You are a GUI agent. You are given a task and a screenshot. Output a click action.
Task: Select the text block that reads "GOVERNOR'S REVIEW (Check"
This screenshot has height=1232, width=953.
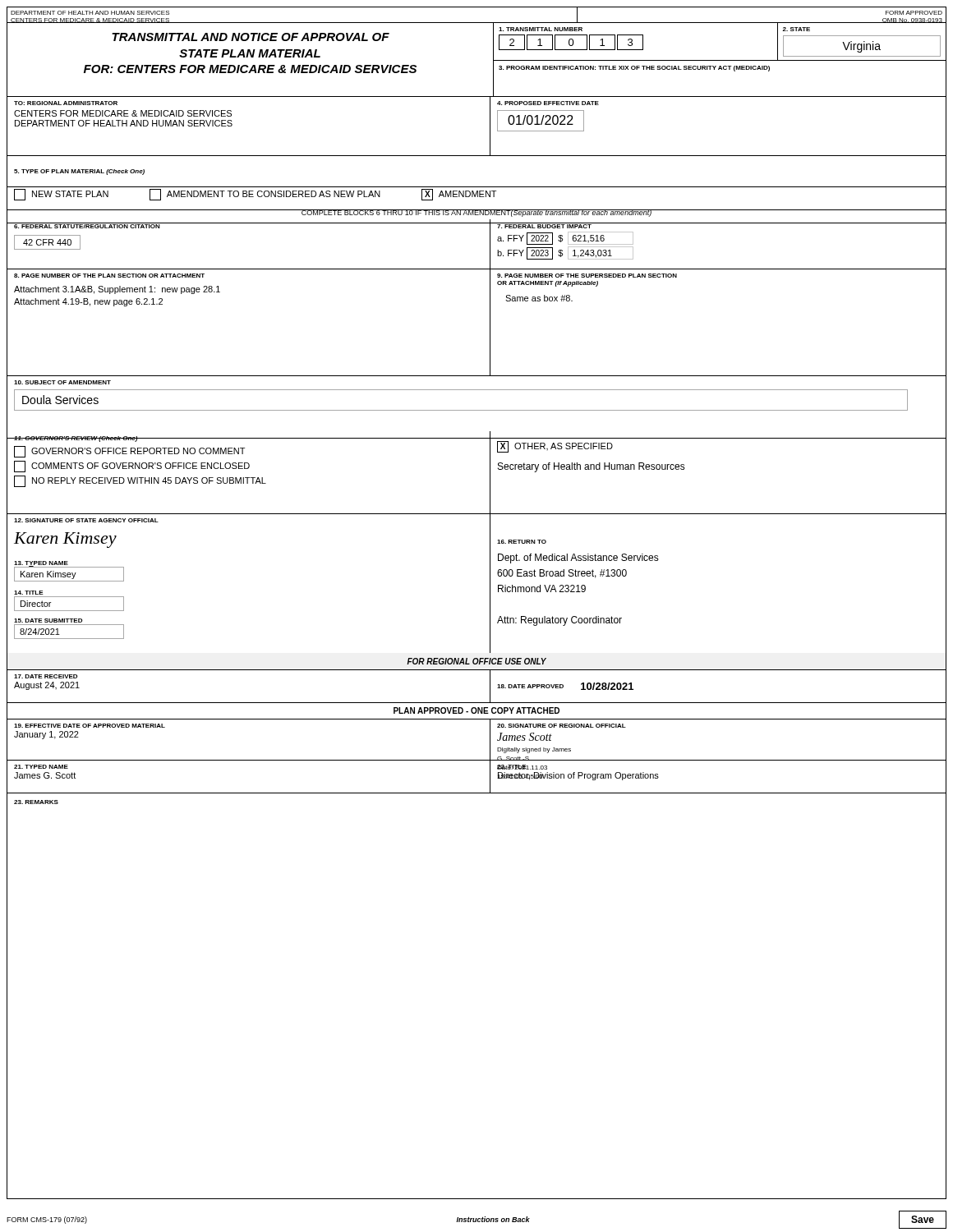[x=249, y=461]
